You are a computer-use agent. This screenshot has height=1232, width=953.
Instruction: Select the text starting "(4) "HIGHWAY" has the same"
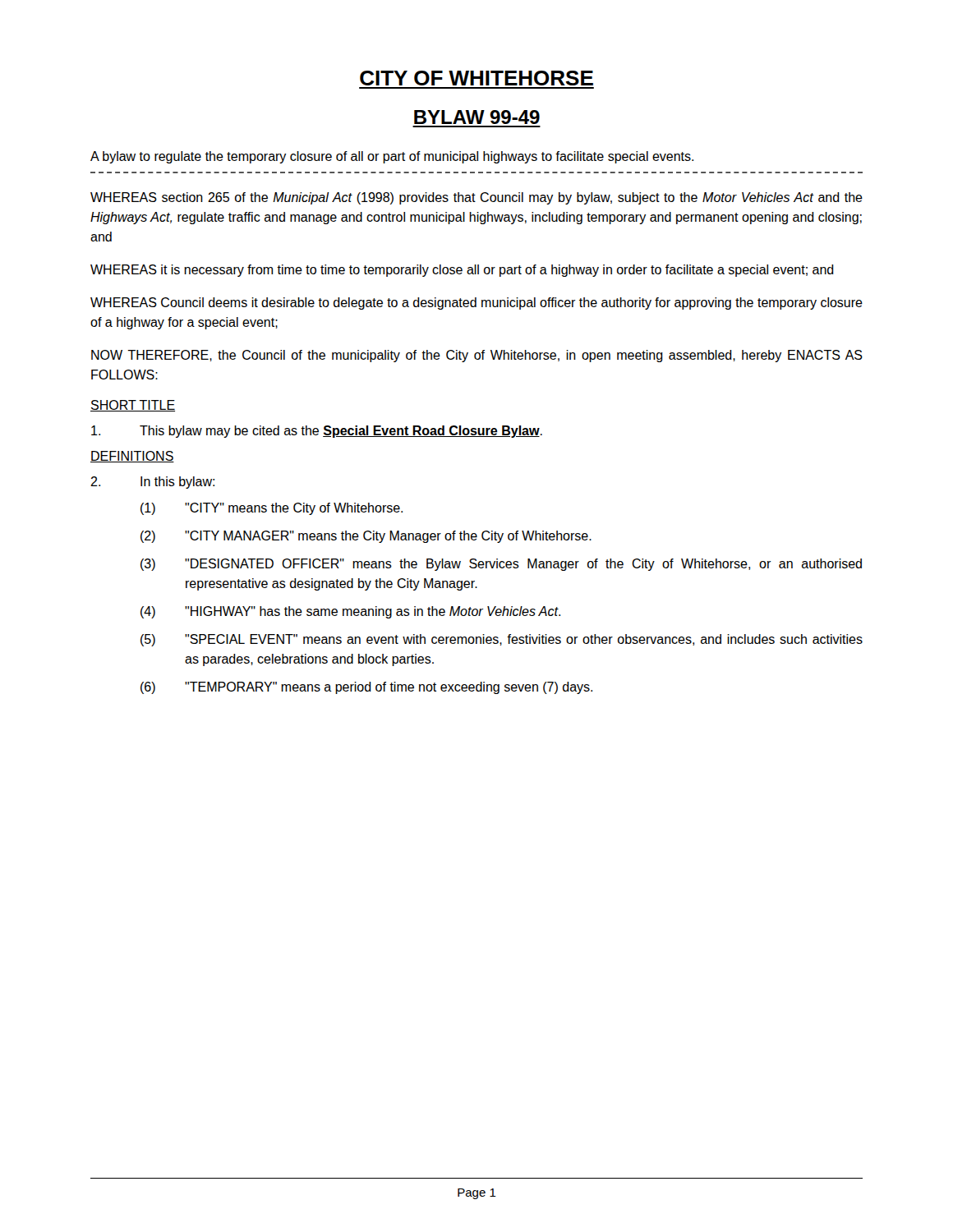coord(351,612)
